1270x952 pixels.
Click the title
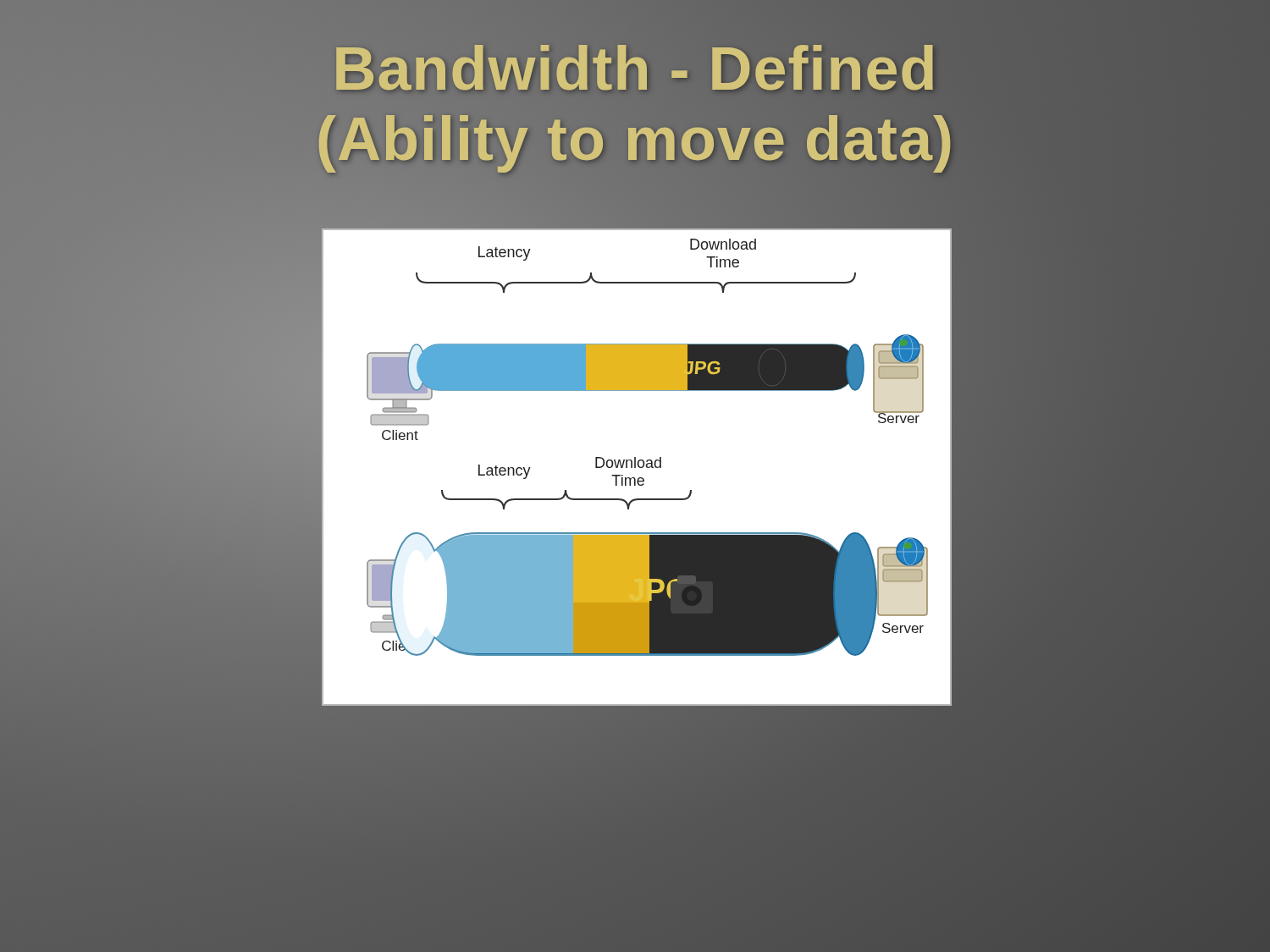[635, 104]
